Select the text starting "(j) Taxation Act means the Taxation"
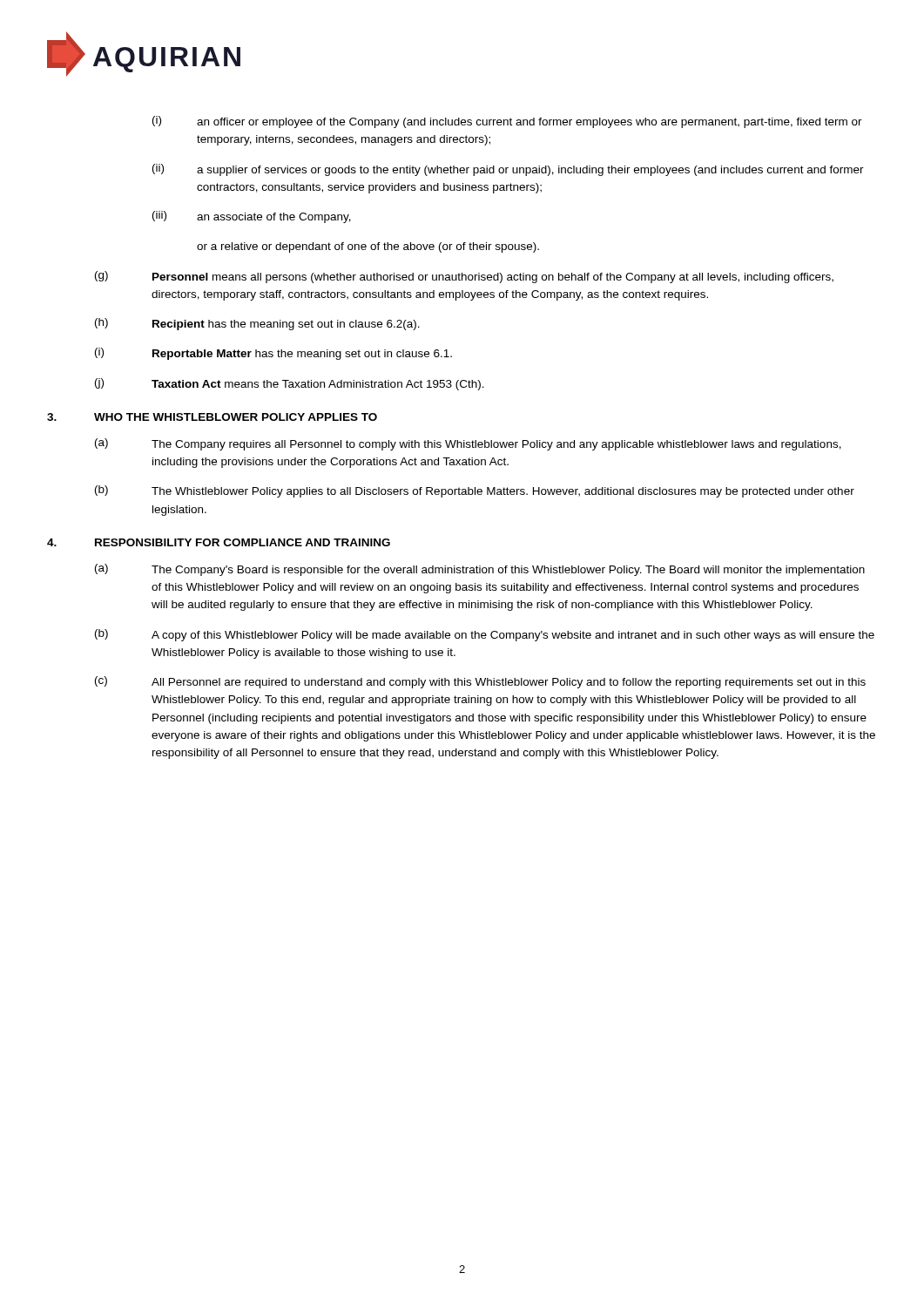 [486, 384]
